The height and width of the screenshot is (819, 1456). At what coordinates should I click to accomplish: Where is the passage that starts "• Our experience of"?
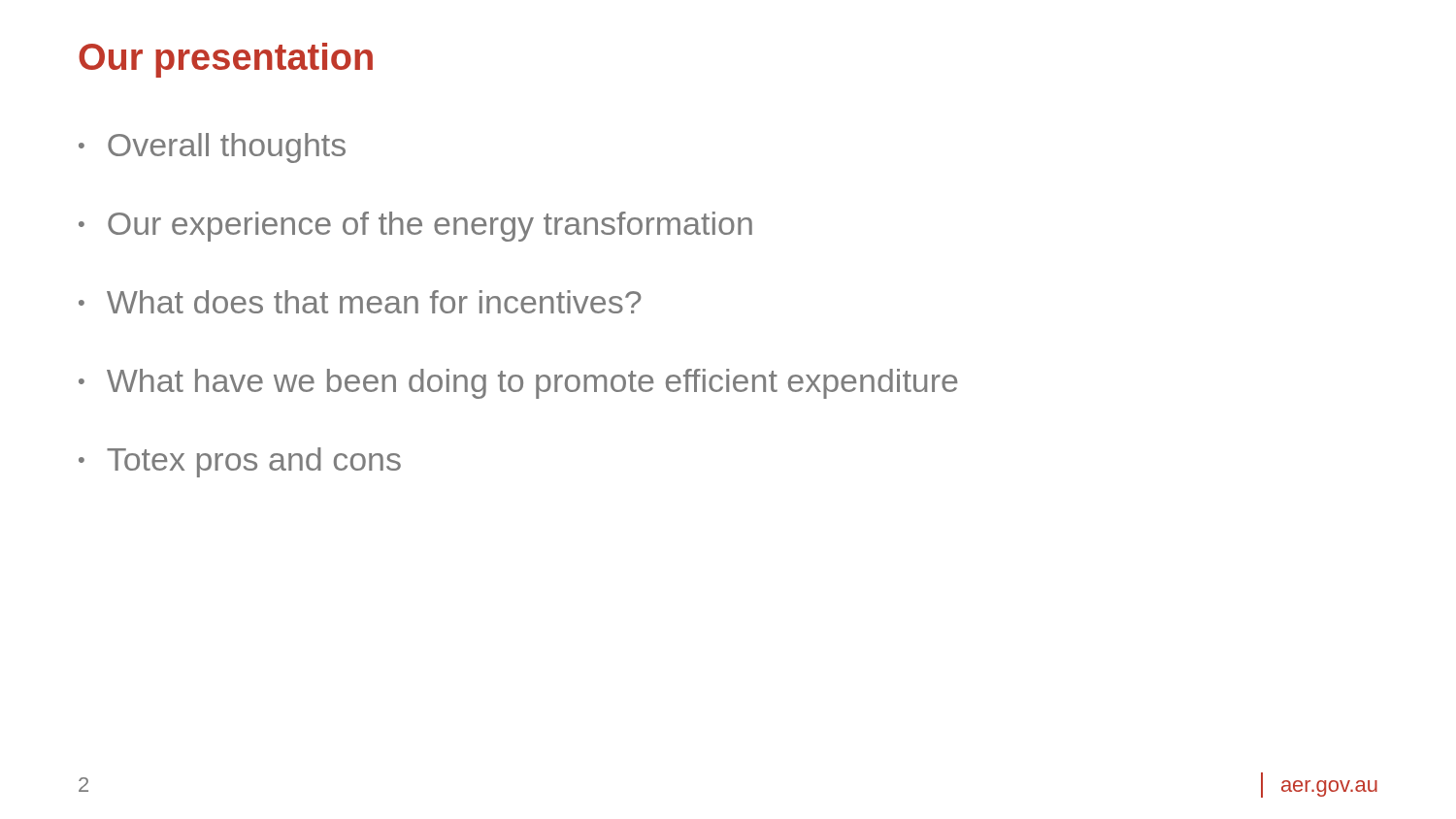[x=416, y=224]
